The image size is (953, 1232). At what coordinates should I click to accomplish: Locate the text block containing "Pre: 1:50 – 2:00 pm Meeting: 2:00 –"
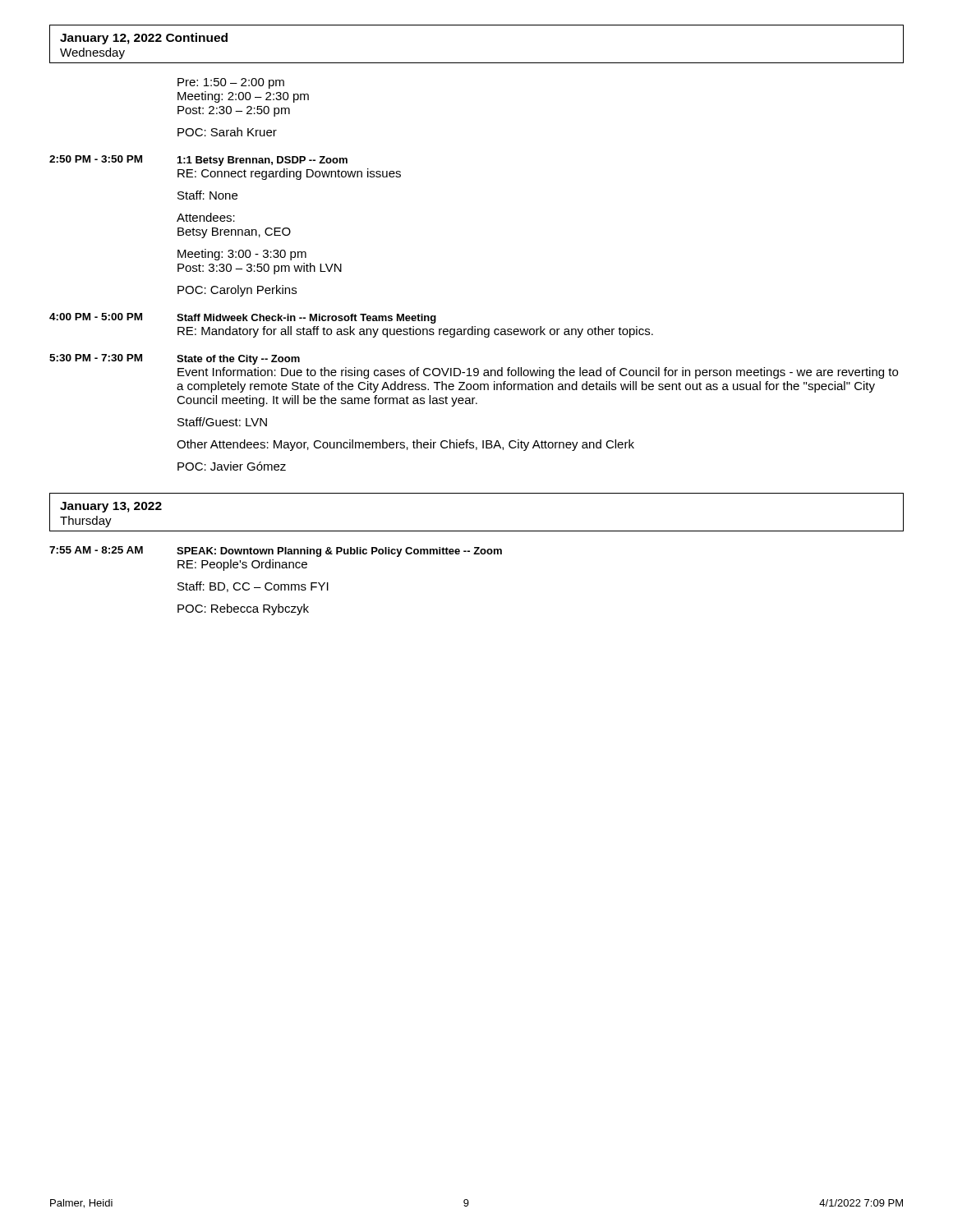point(231,83)
